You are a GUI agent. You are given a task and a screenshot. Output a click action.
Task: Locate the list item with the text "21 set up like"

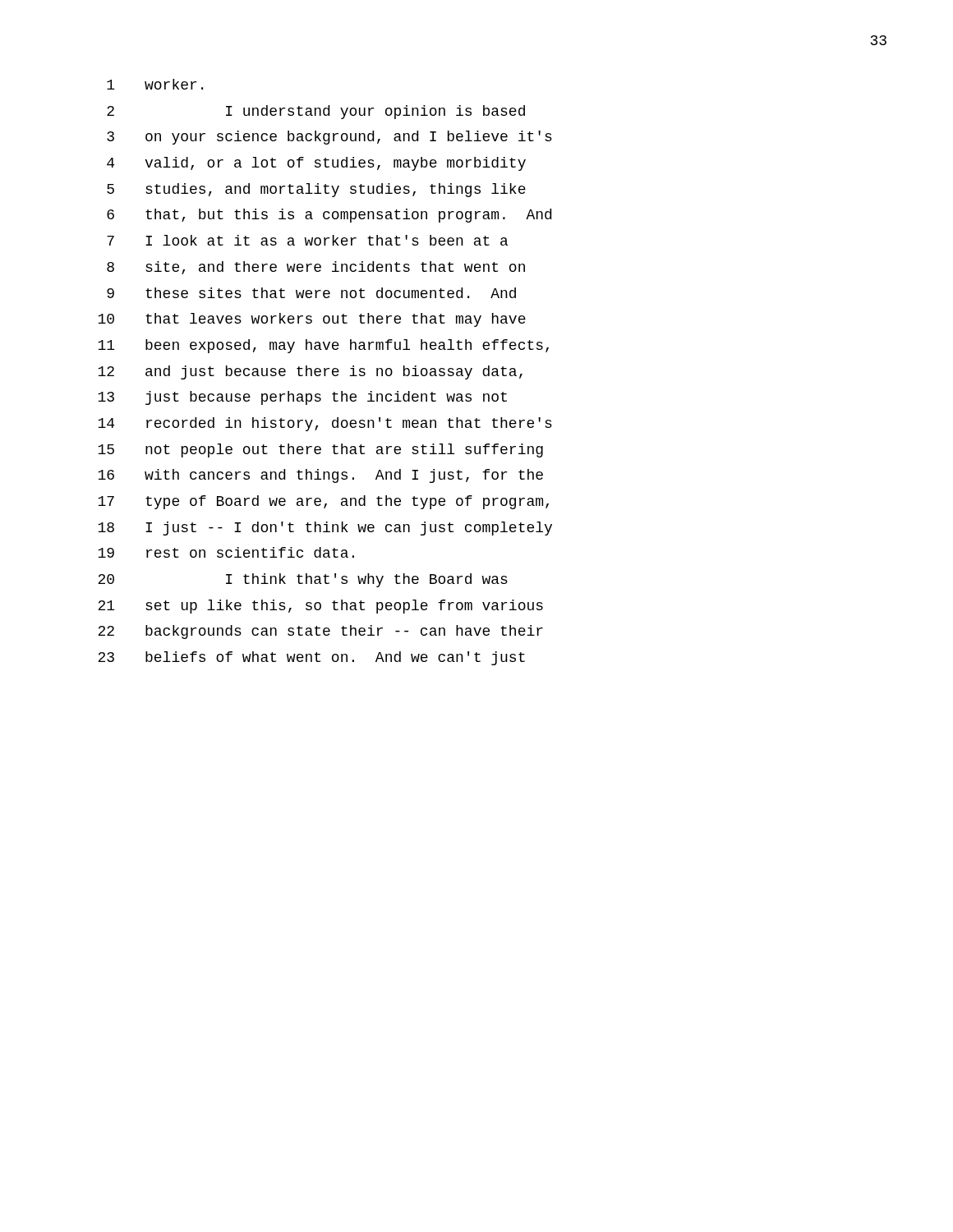(305, 607)
